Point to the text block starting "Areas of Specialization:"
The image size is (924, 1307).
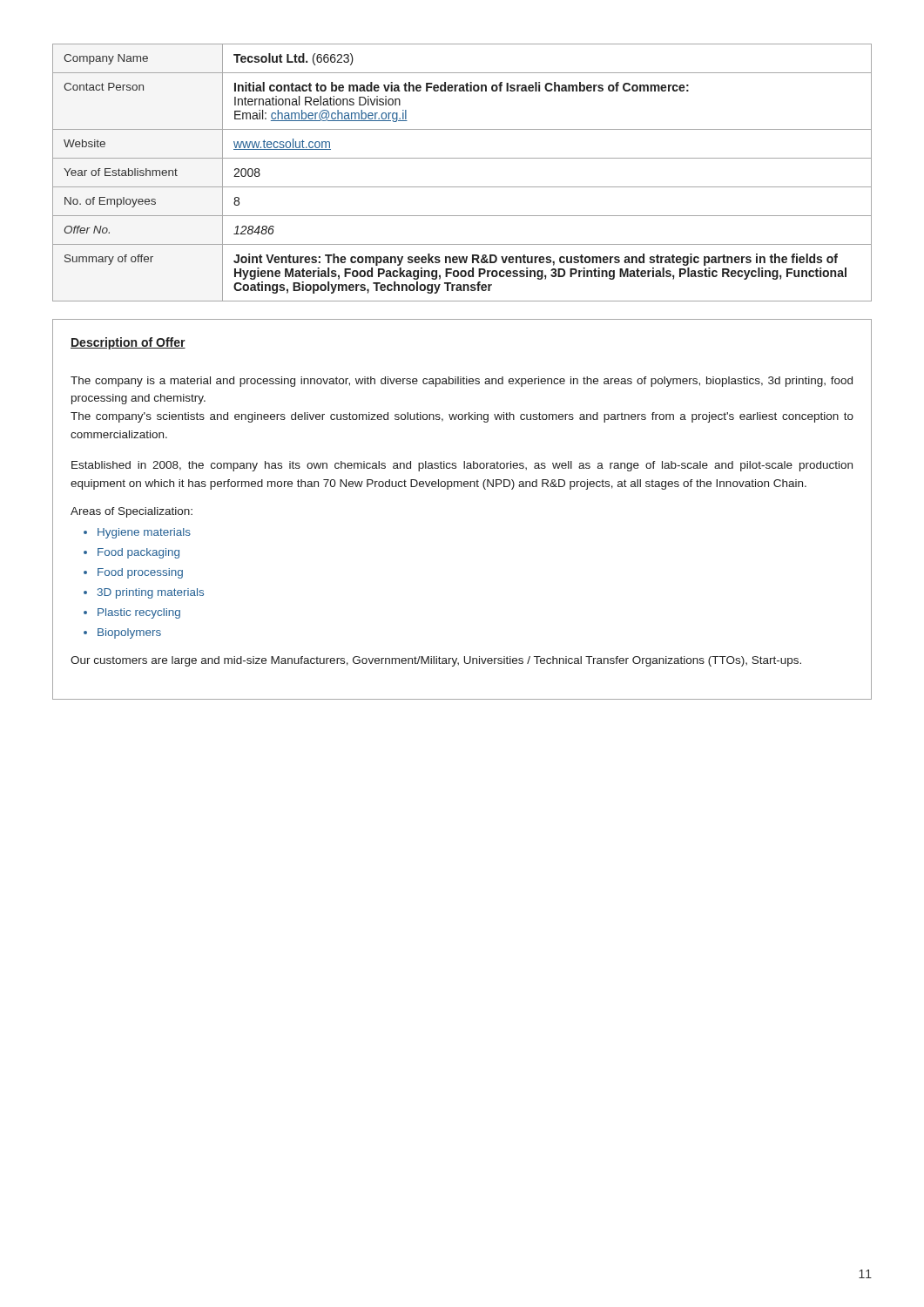pyautogui.click(x=132, y=512)
